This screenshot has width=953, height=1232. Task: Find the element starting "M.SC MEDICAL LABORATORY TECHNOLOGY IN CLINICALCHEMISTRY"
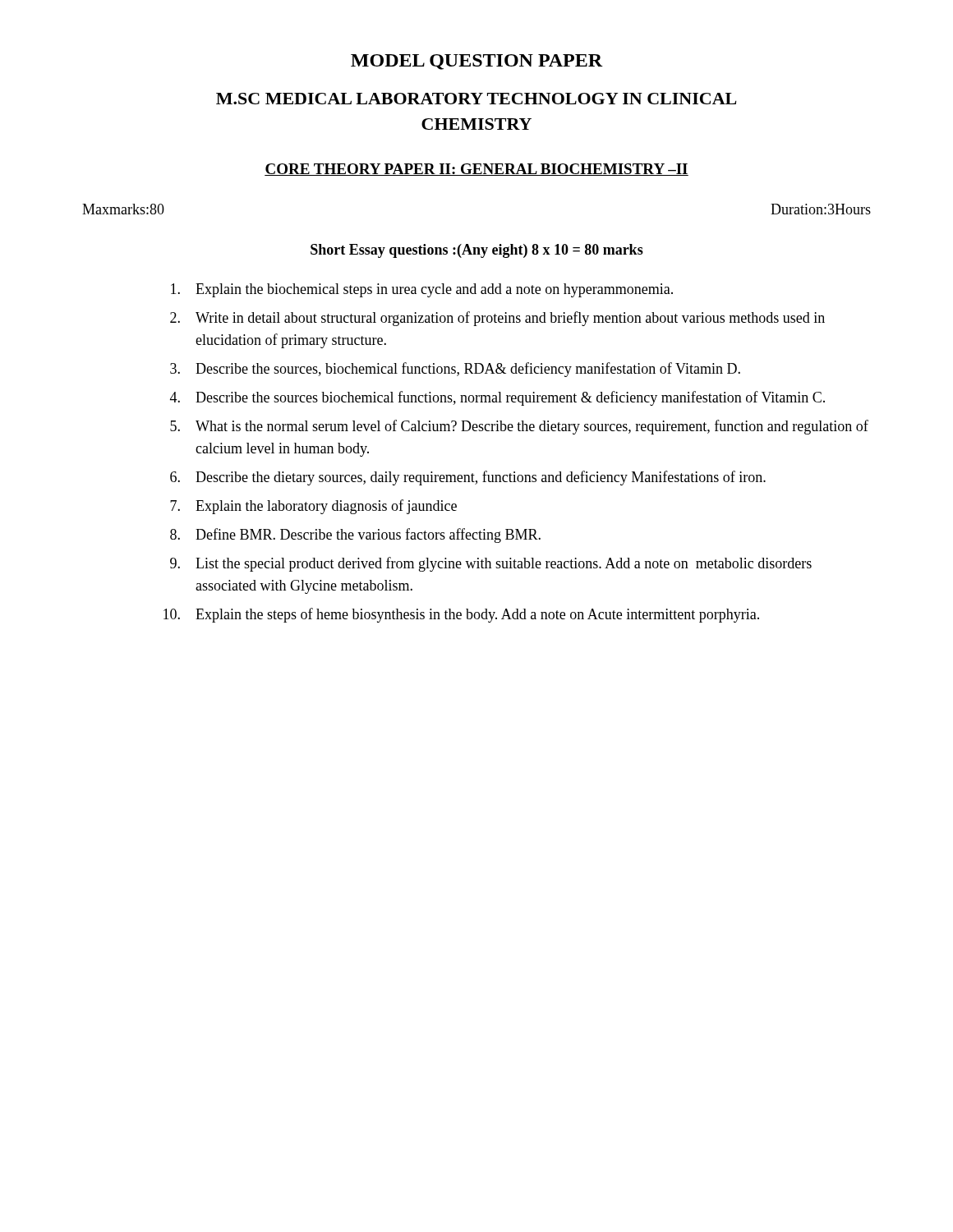click(x=476, y=111)
